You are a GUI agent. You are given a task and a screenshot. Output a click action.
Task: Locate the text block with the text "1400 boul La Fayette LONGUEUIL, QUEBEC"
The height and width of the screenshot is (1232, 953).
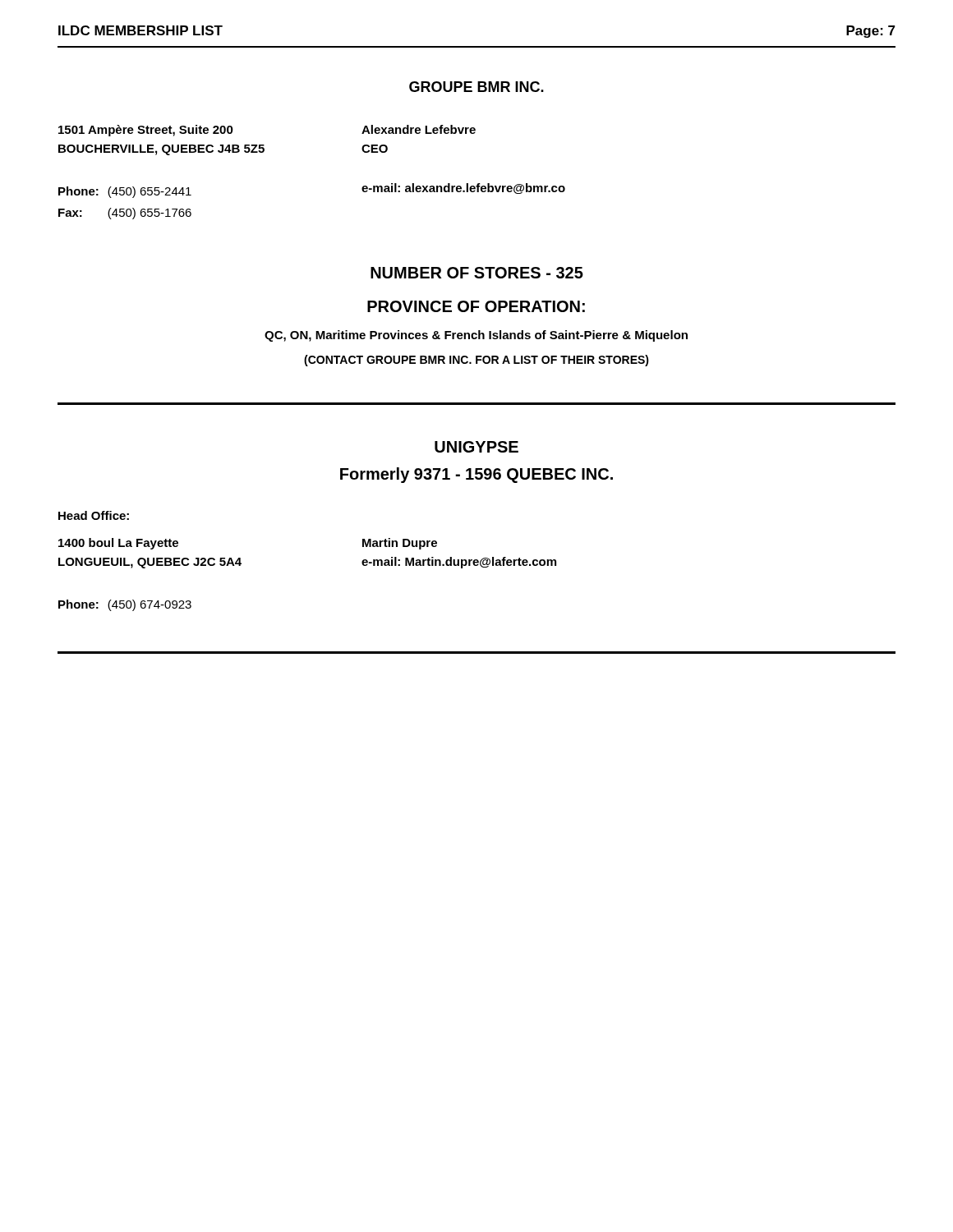150,552
